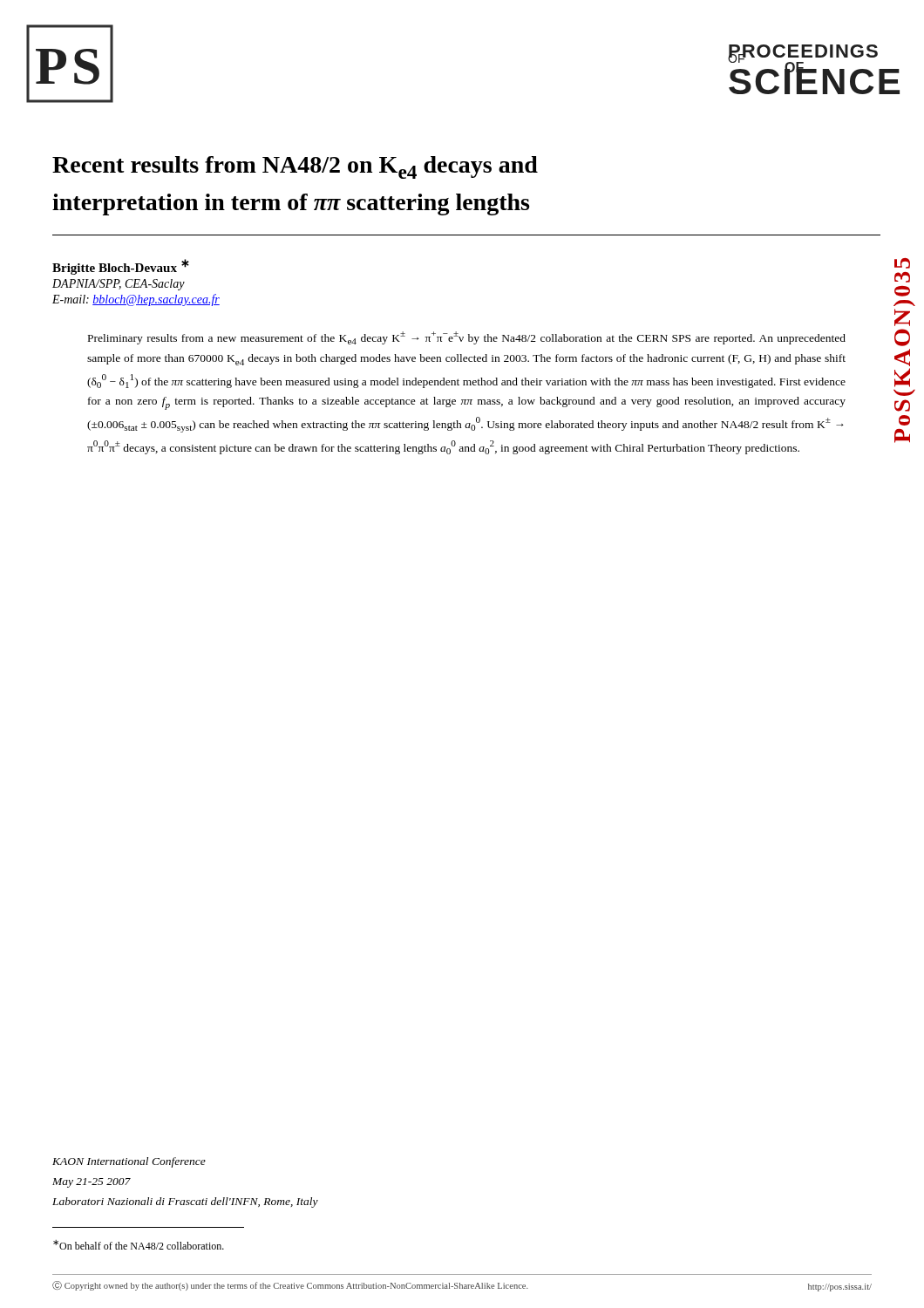Image resolution: width=924 pixels, height=1308 pixels.
Task: Navigate to the element starting "Preliminary results from a new measurement"
Action: tap(466, 392)
